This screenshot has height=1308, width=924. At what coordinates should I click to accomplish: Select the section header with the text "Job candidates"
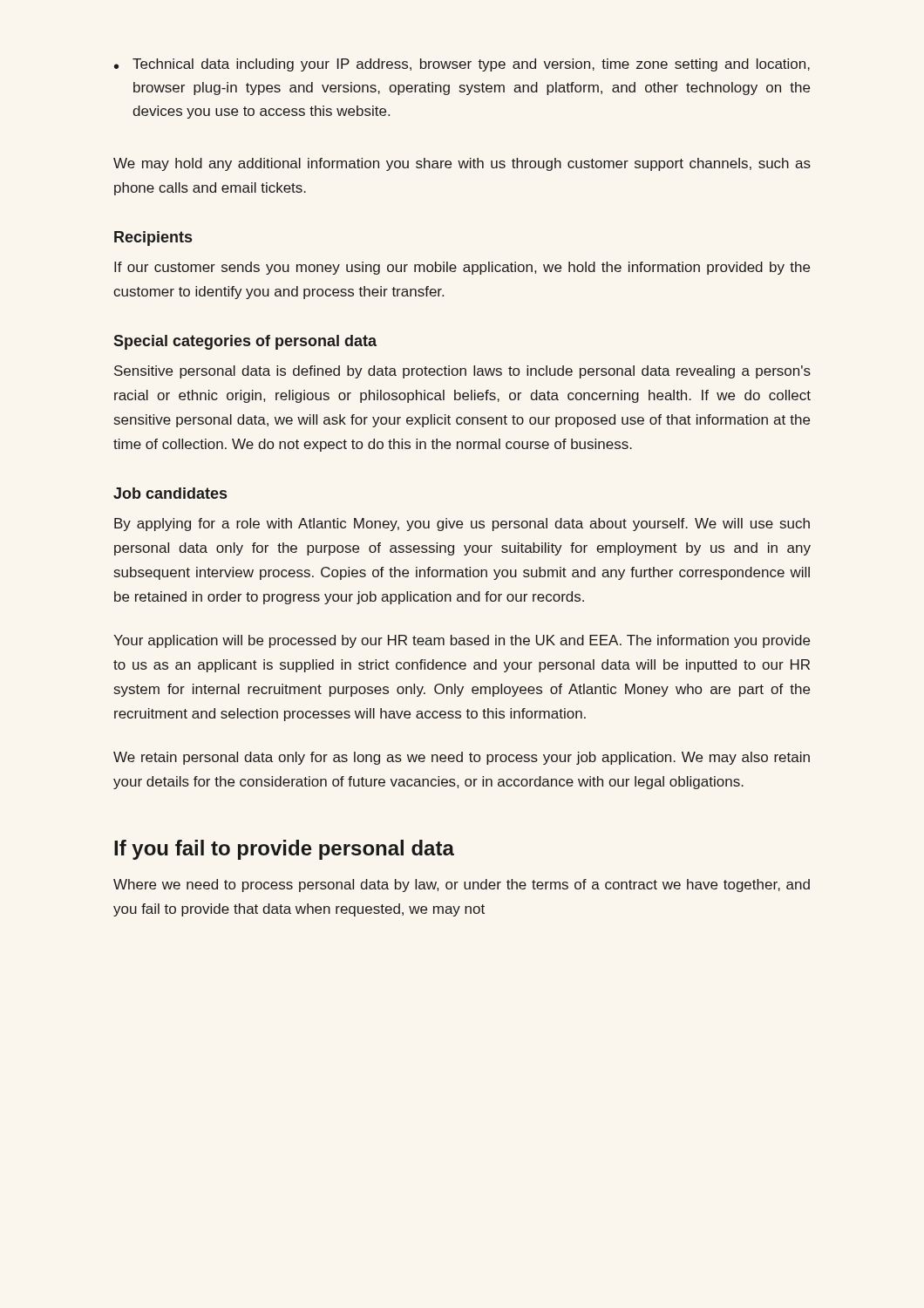[170, 494]
